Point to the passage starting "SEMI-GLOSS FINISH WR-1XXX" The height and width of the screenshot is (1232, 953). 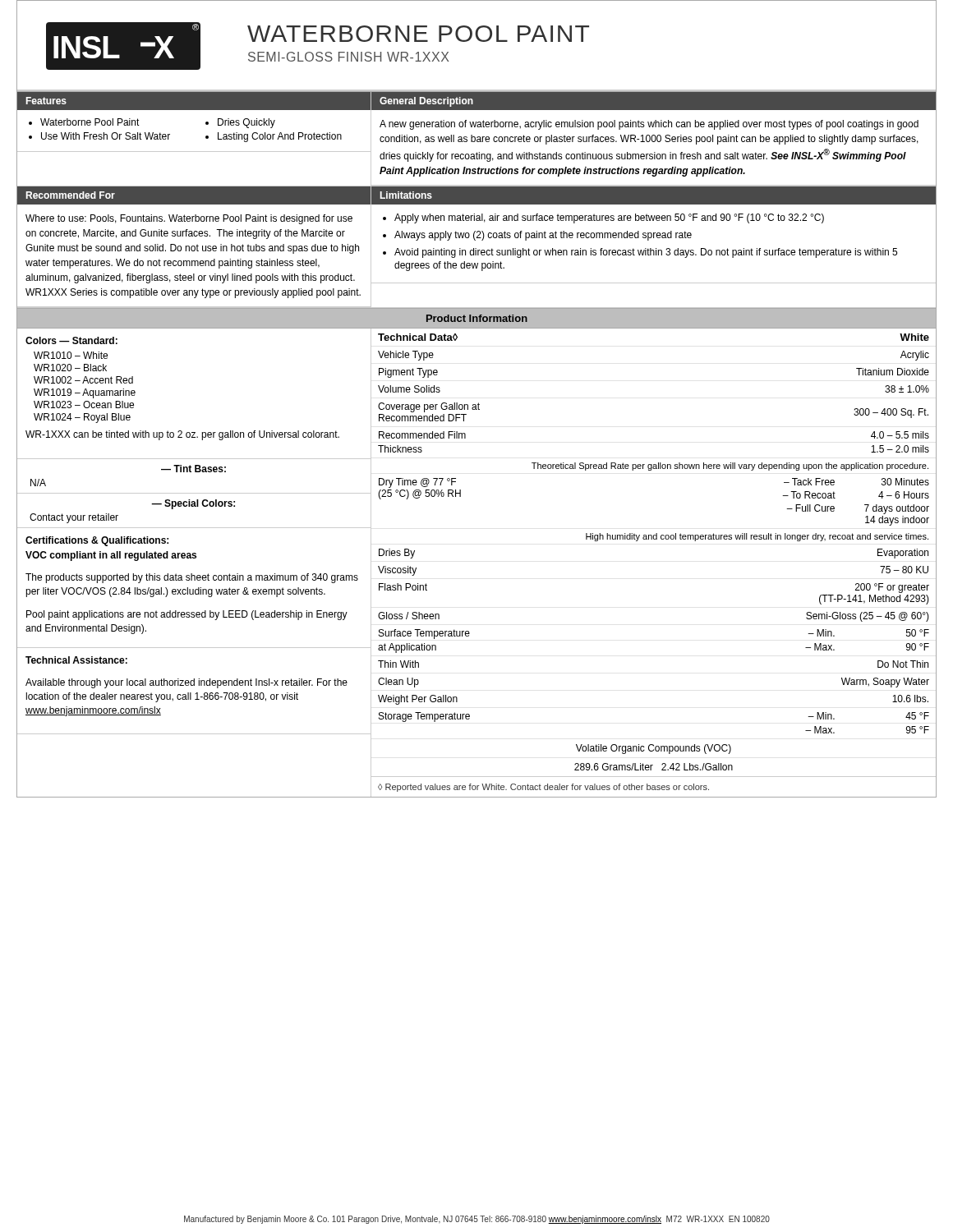pos(348,57)
